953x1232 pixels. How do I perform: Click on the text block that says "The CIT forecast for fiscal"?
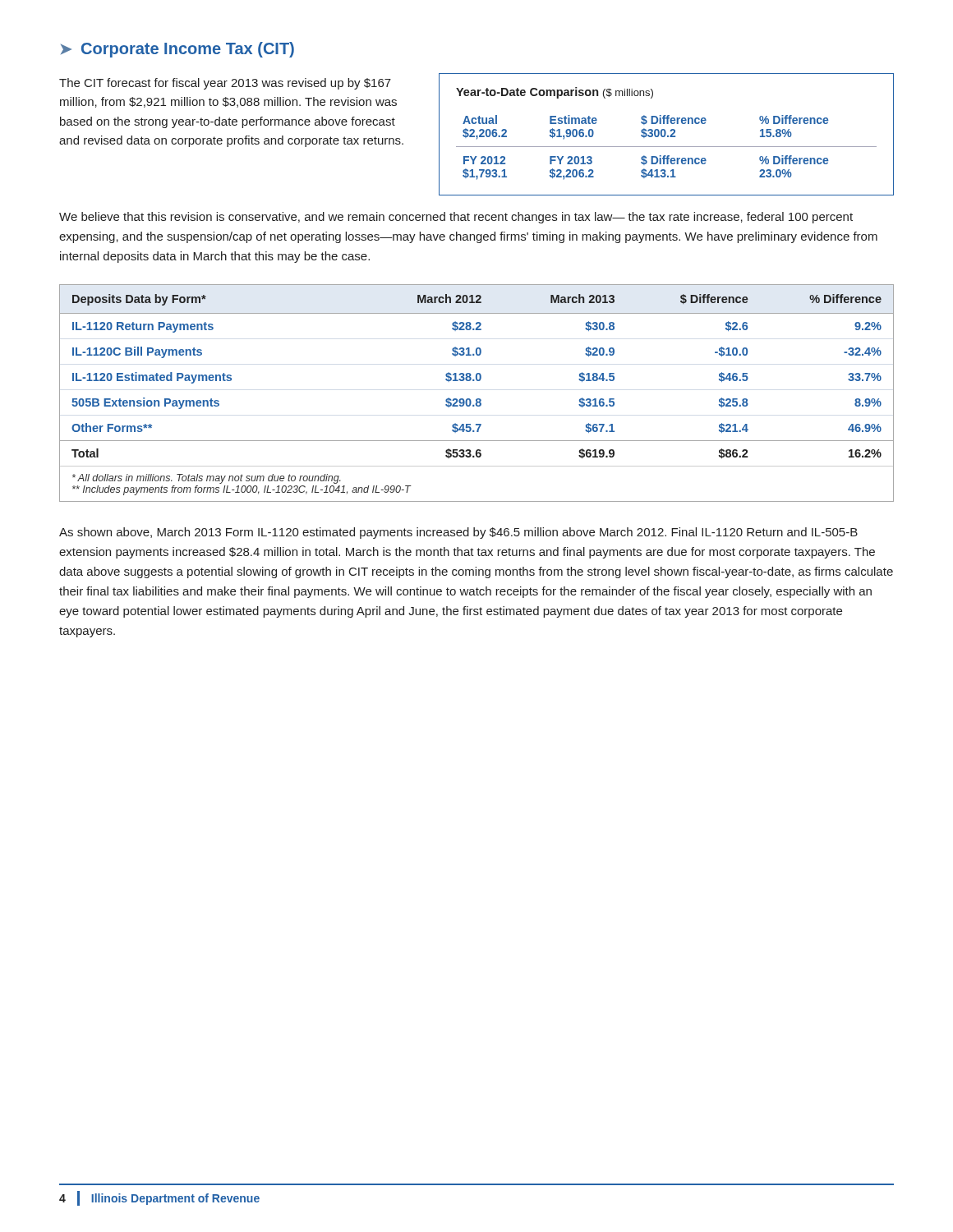[232, 111]
